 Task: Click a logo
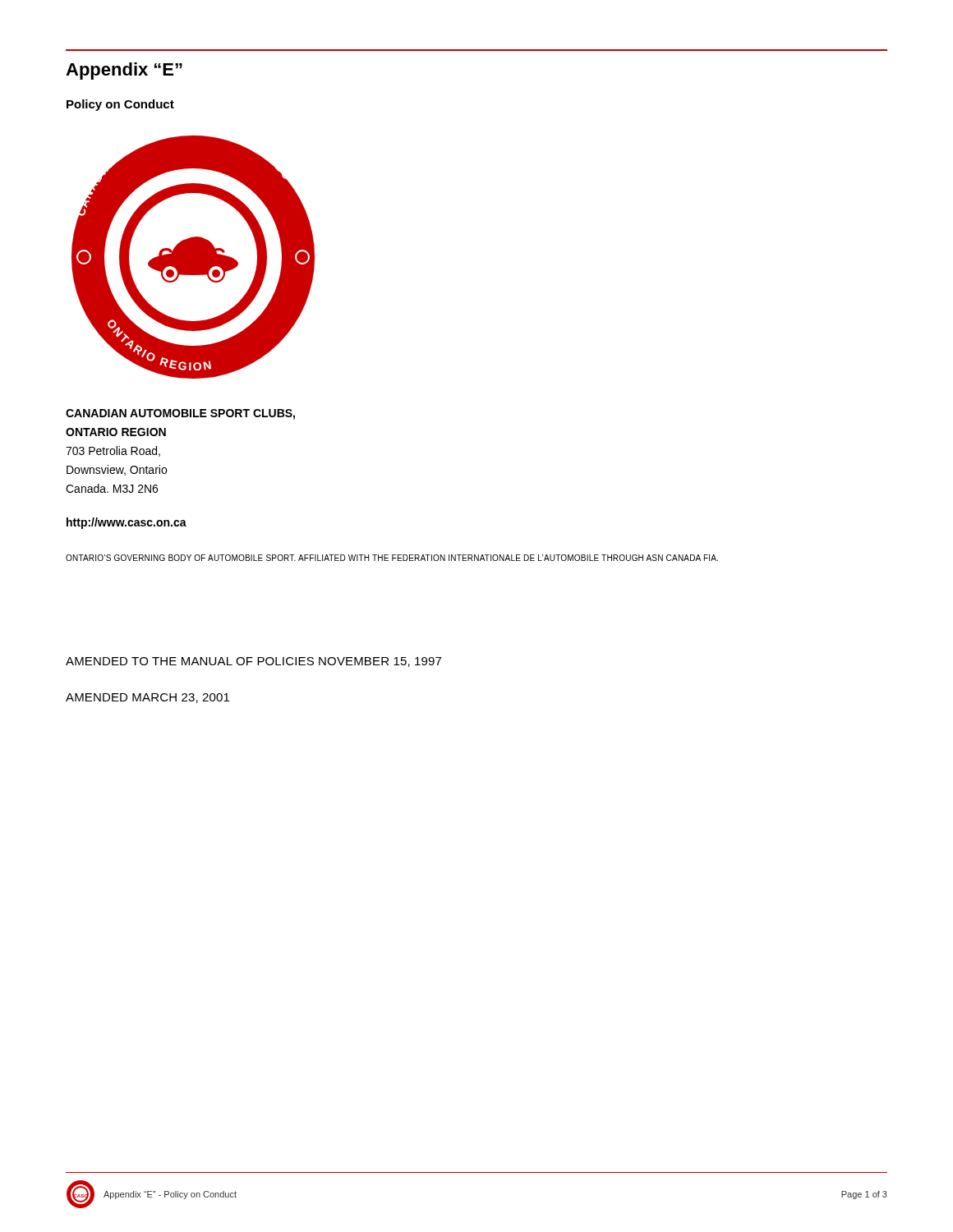point(193,257)
